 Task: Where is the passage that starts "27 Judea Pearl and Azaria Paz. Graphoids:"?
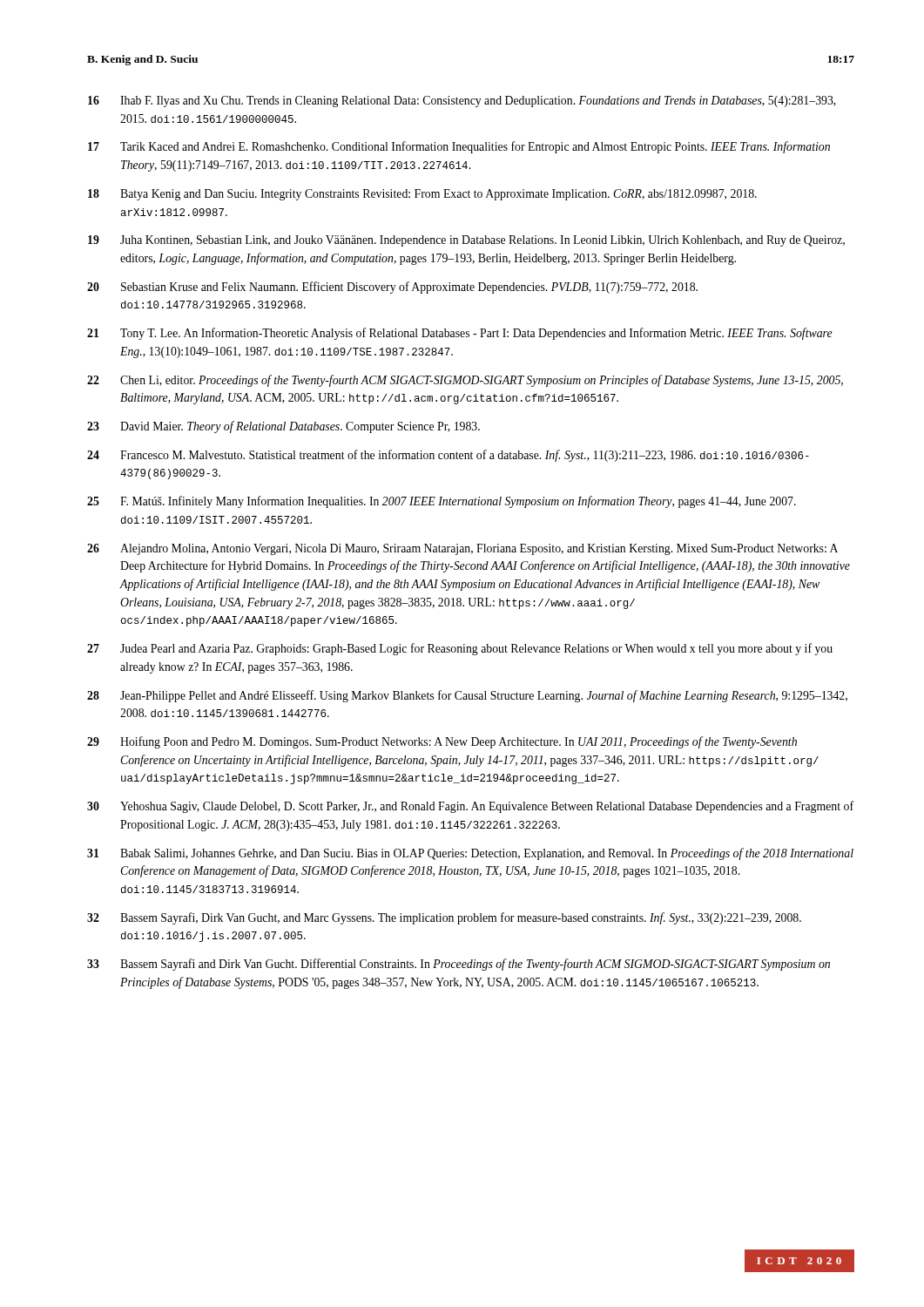tap(471, 659)
